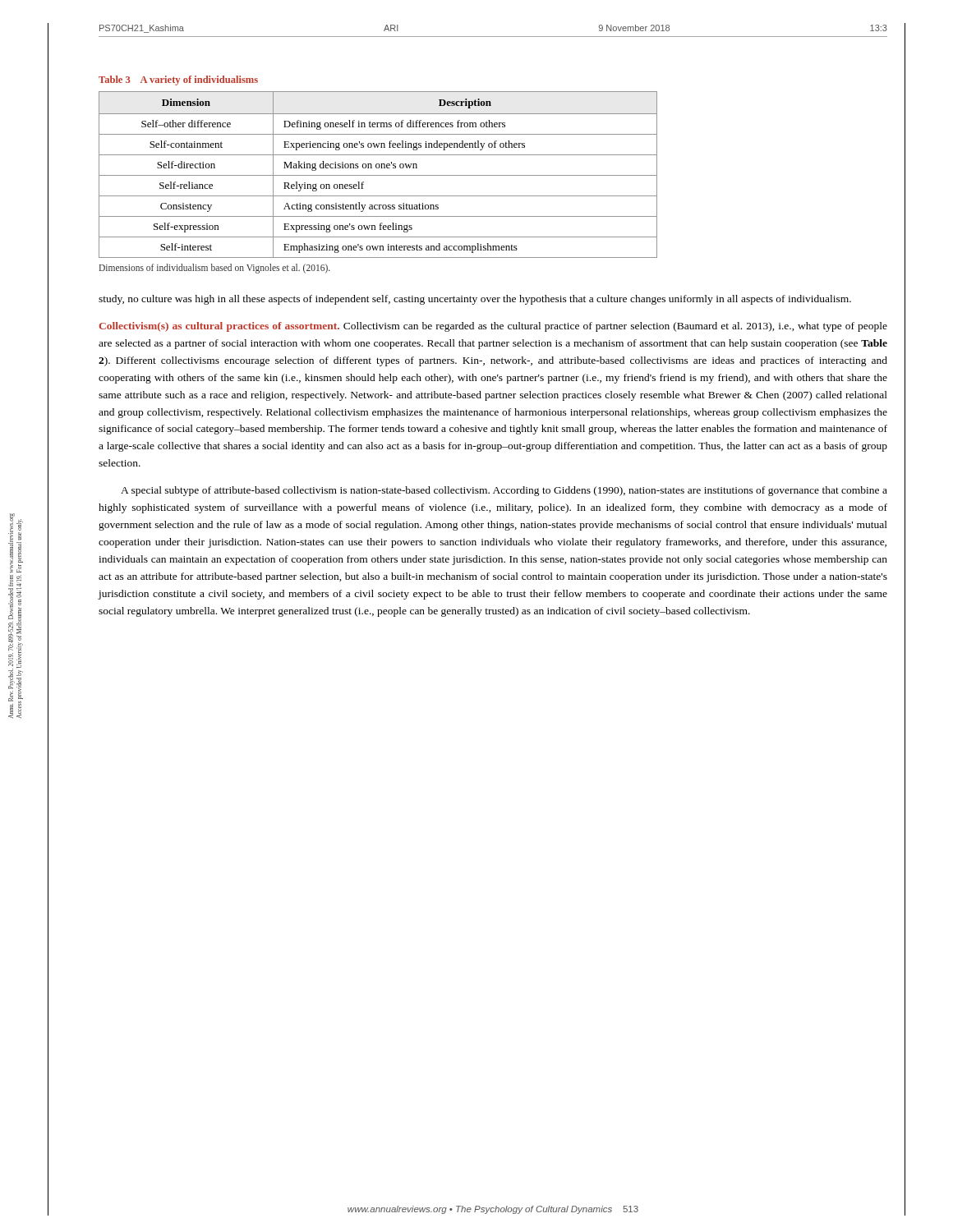Click on the table containing "Making decisions on one's own"
953x1232 pixels.
point(493,175)
